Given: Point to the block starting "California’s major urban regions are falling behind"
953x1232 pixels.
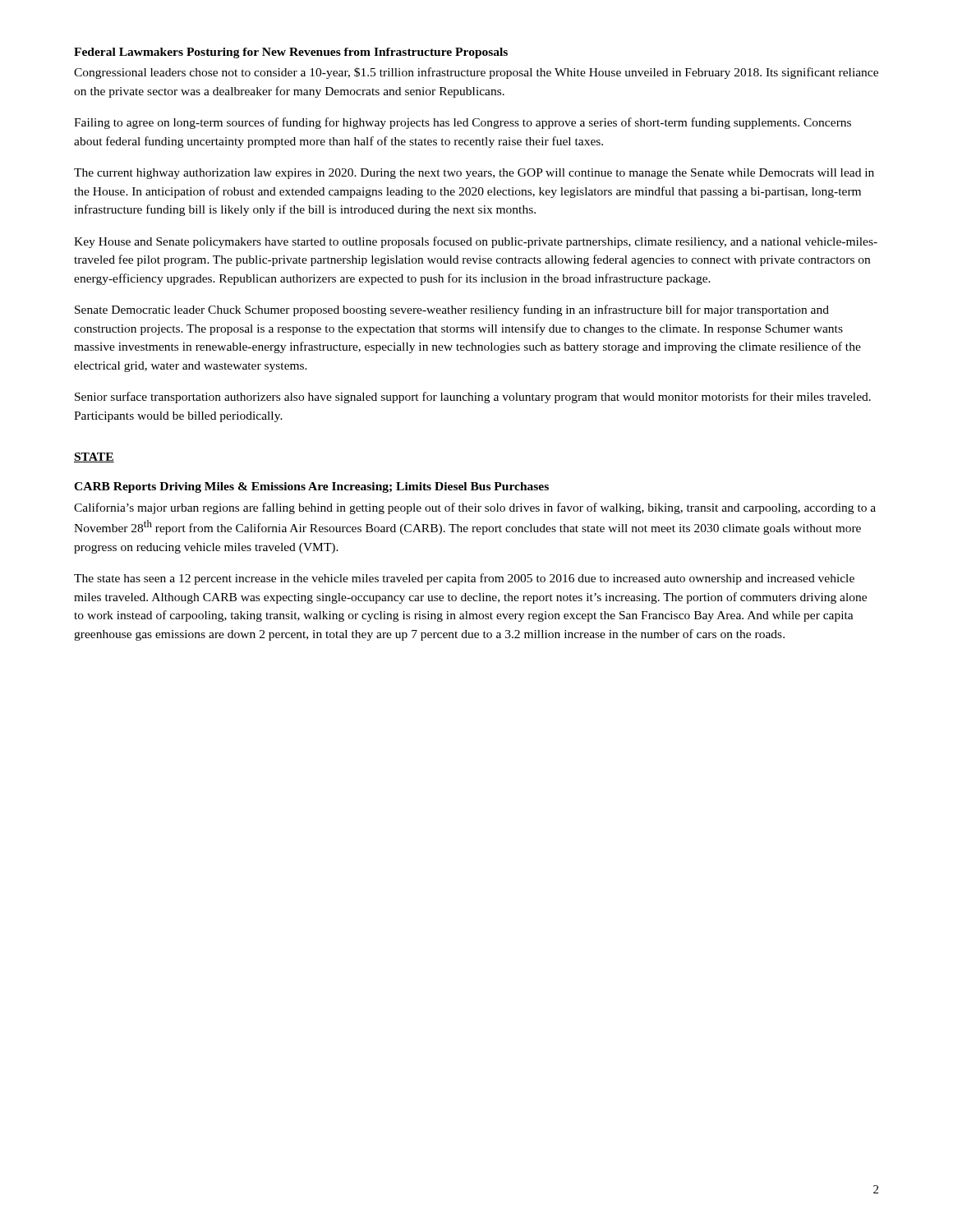Looking at the screenshot, I should click(475, 527).
